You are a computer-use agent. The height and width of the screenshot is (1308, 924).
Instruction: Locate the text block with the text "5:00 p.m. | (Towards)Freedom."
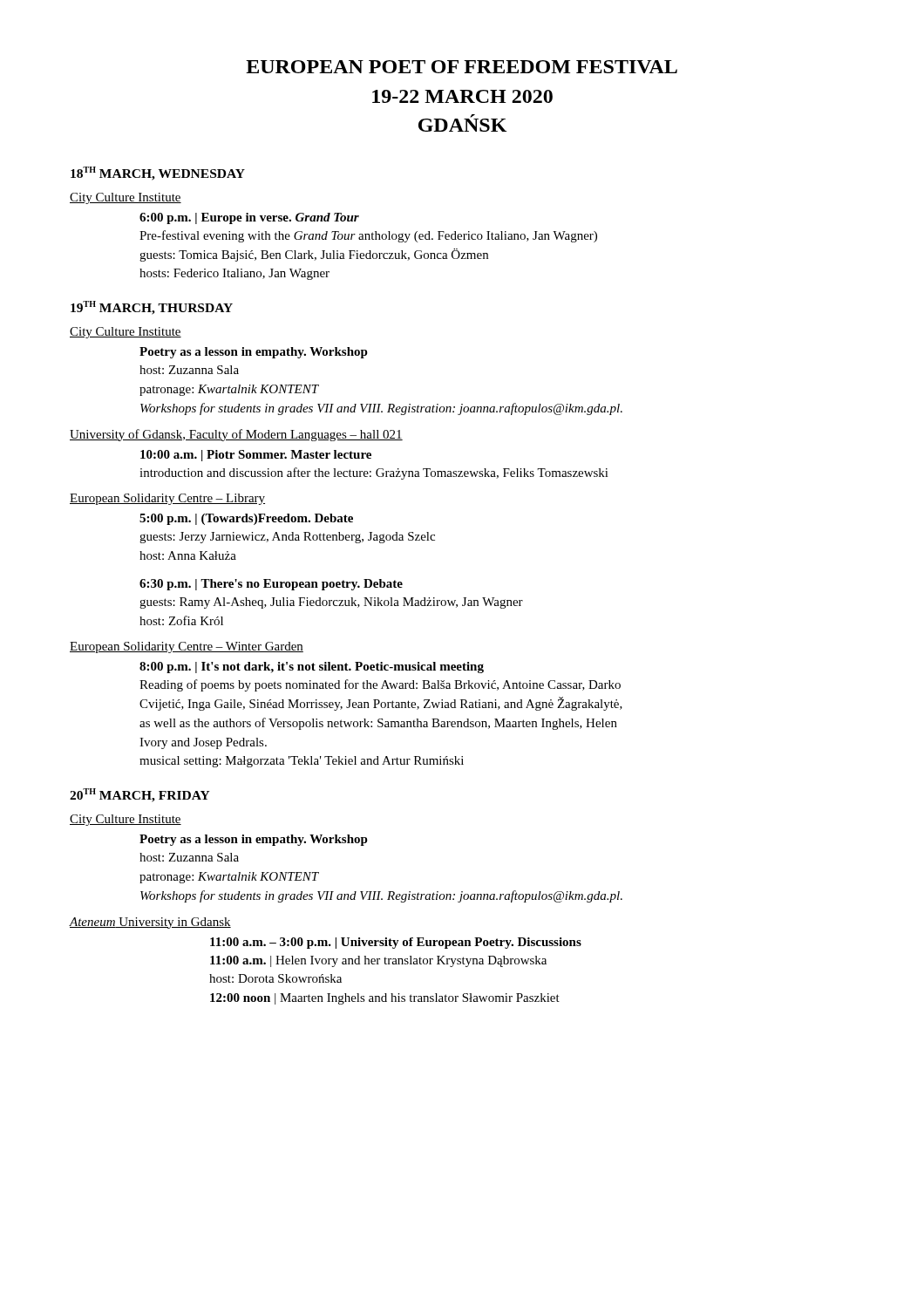click(x=246, y=519)
